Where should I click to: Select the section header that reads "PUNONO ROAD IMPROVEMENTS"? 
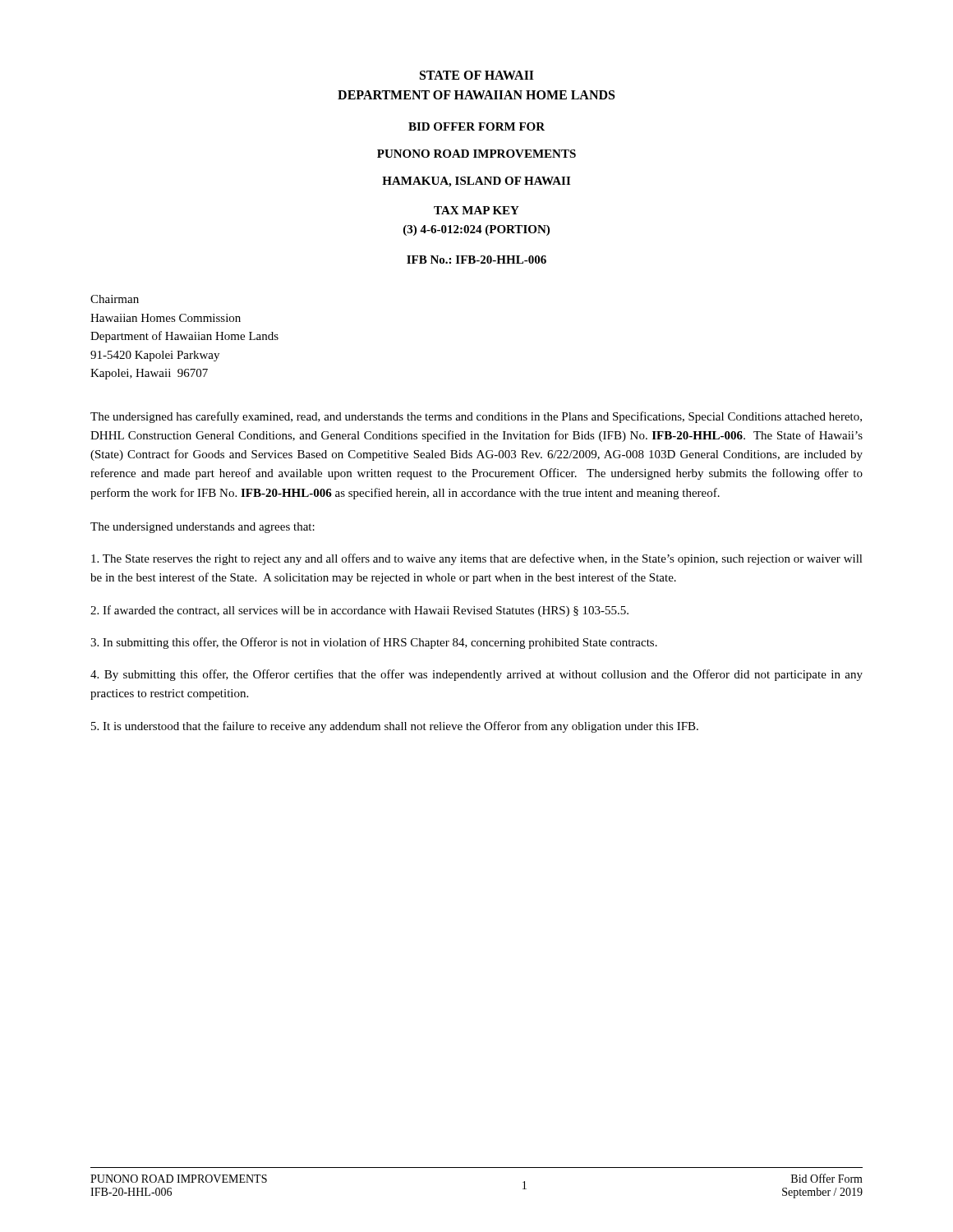click(x=476, y=154)
